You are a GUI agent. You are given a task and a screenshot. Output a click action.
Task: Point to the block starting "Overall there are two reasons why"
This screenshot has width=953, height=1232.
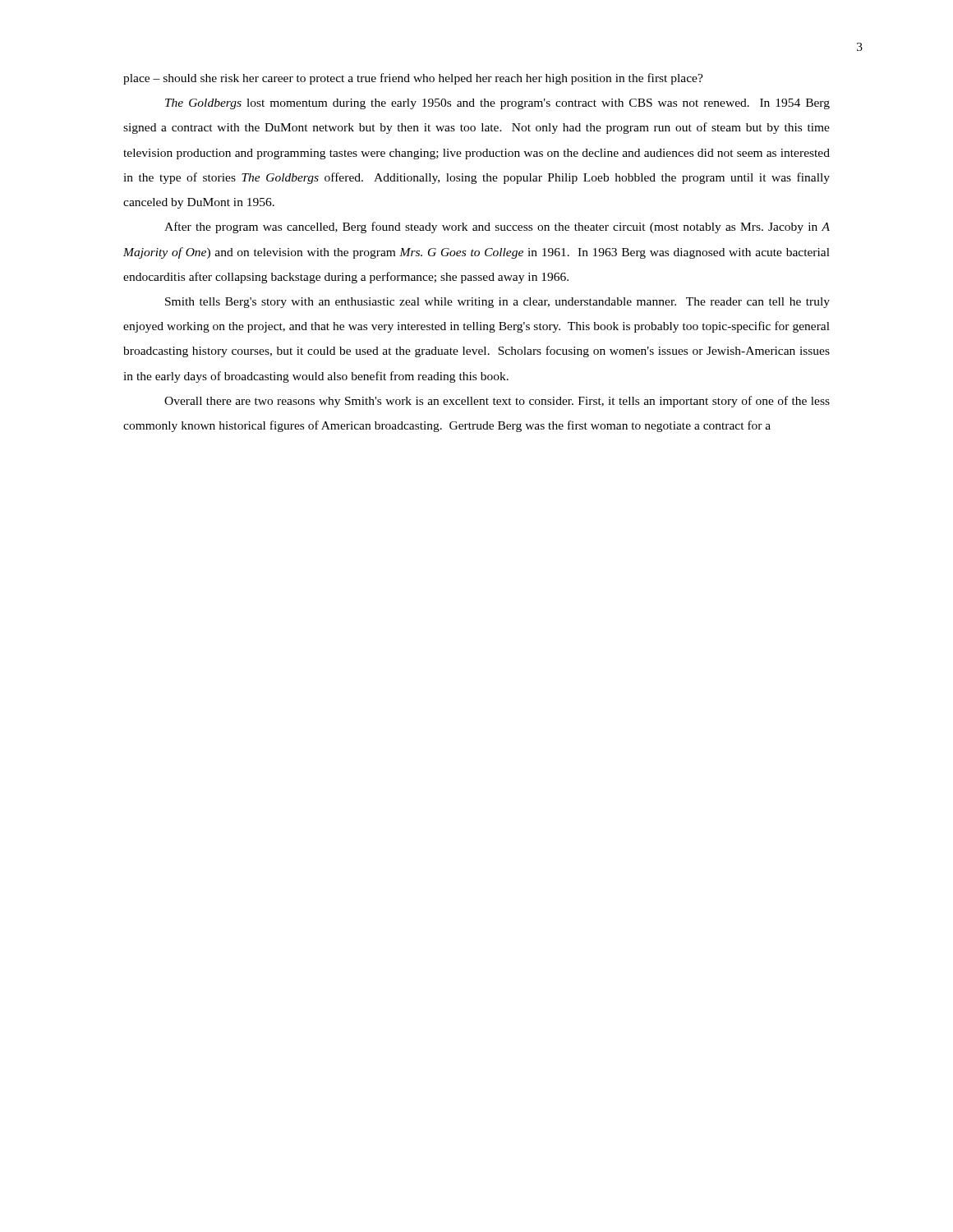point(476,413)
